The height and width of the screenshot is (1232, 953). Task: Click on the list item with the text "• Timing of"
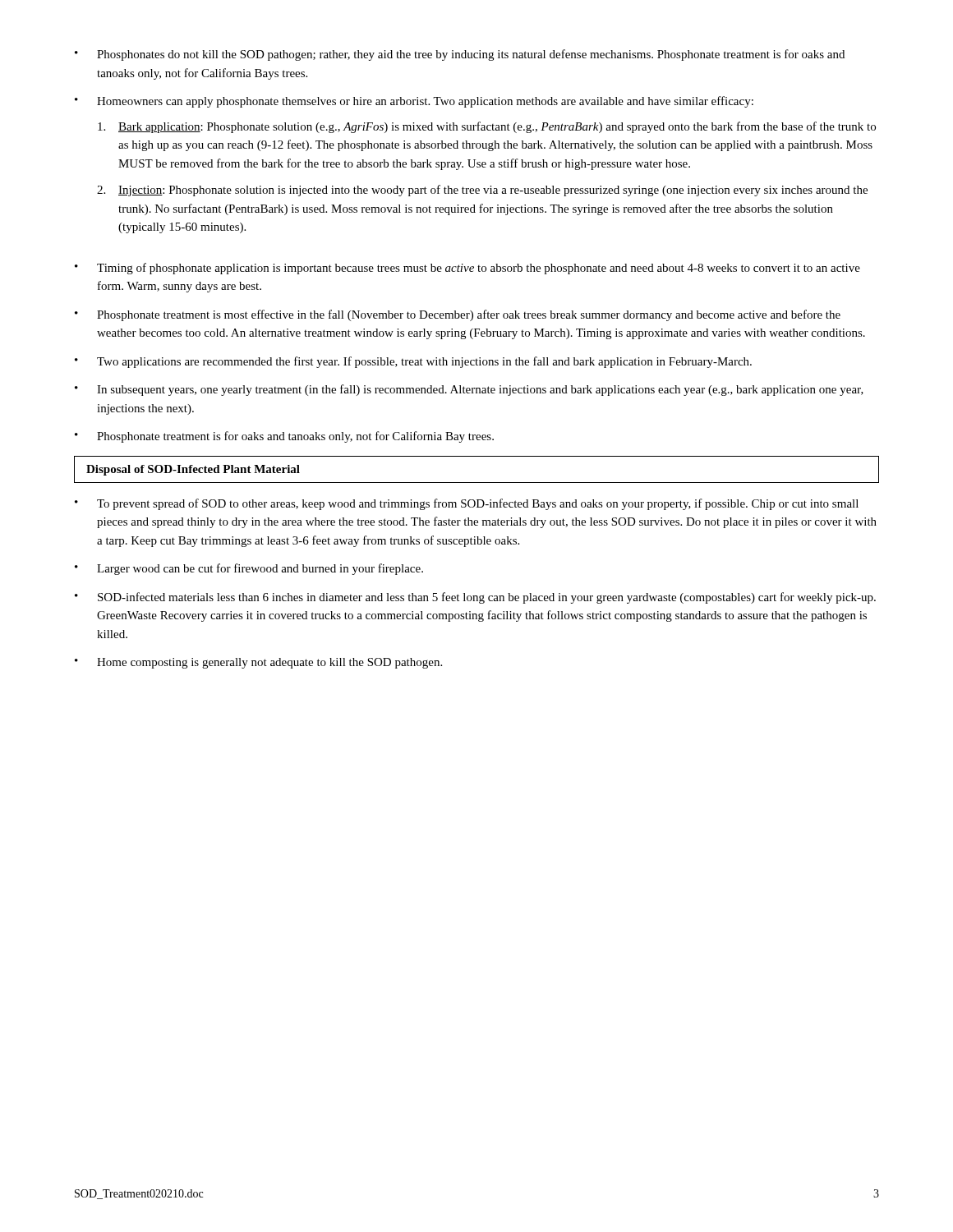click(476, 277)
